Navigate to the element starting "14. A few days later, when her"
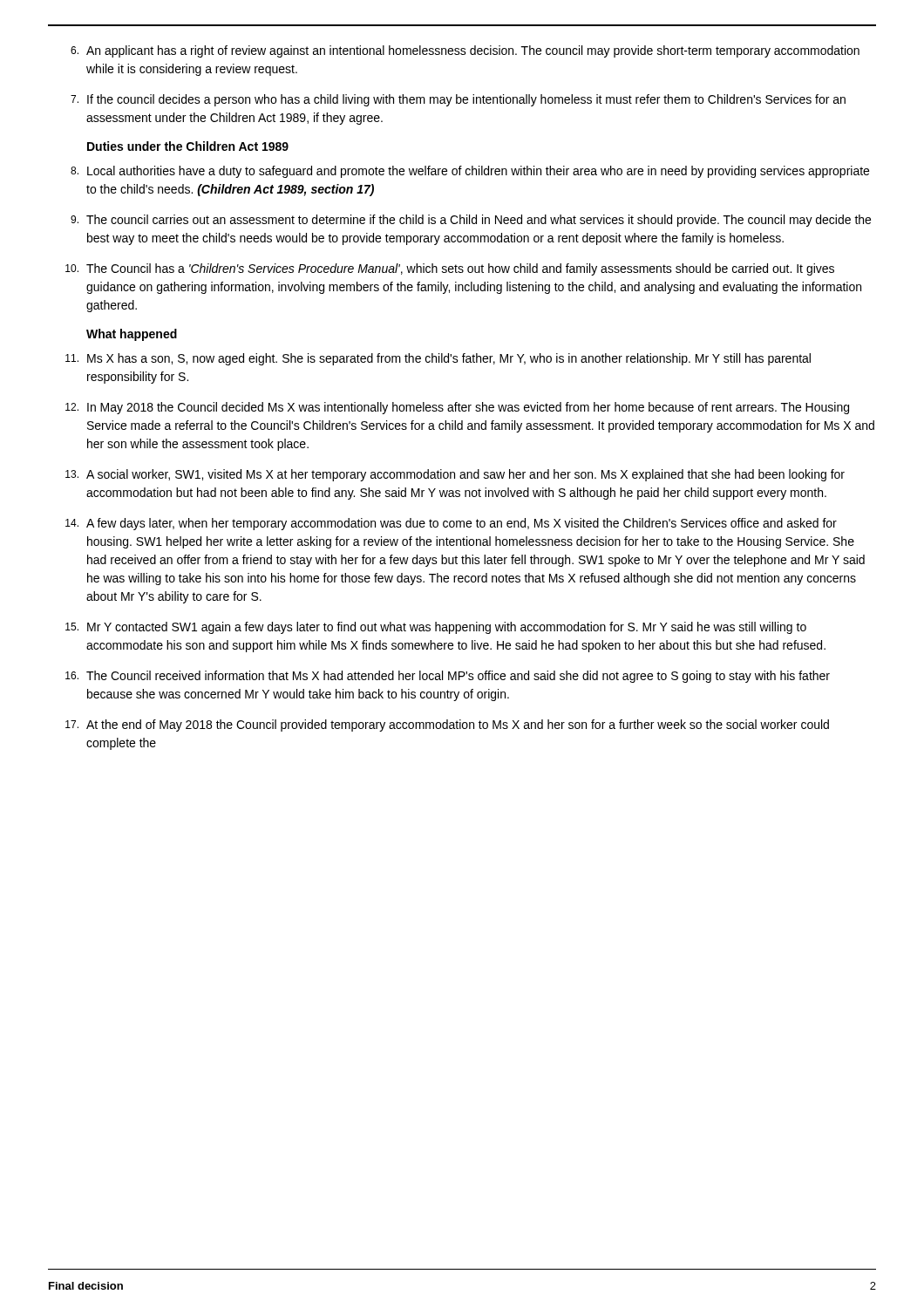This screenshot has width=924, height=1308. click(462, 560)
